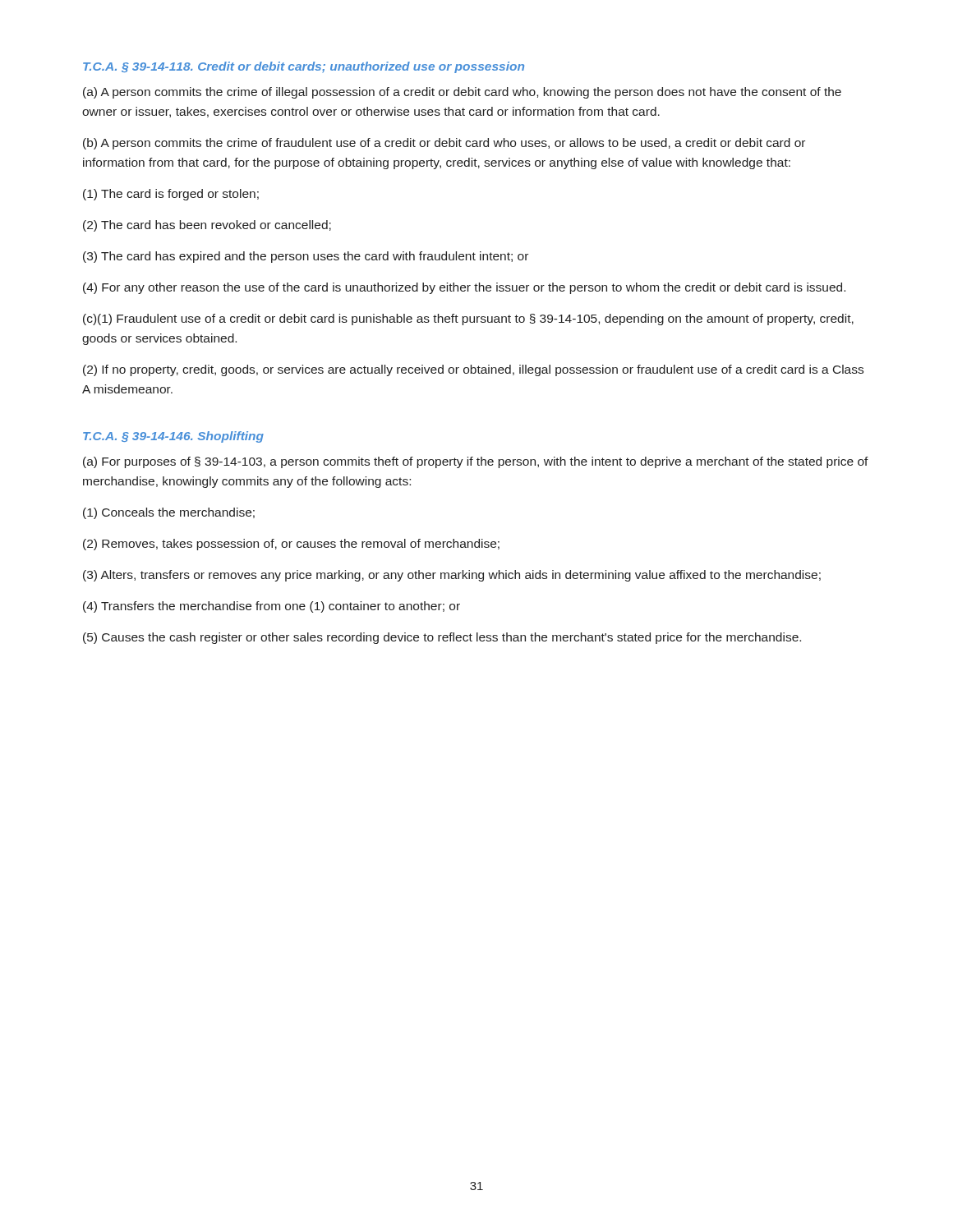Find the text block with the text "(c)(1) Fraudulent use"
953x1232 pixels.
tap(468, 328)
